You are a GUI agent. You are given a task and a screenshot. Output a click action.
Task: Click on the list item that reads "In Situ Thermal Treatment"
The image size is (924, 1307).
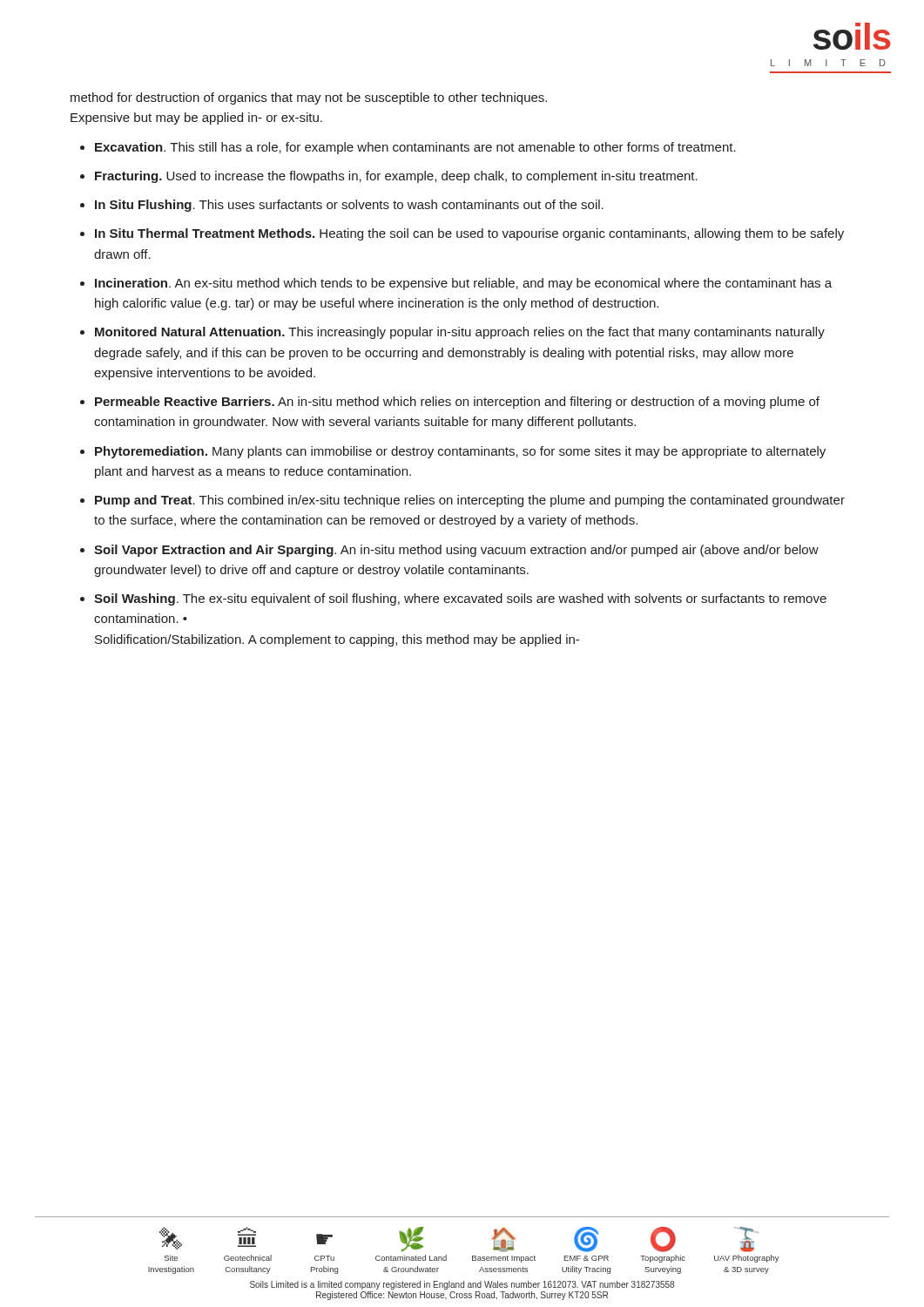(x=469, y=243)
